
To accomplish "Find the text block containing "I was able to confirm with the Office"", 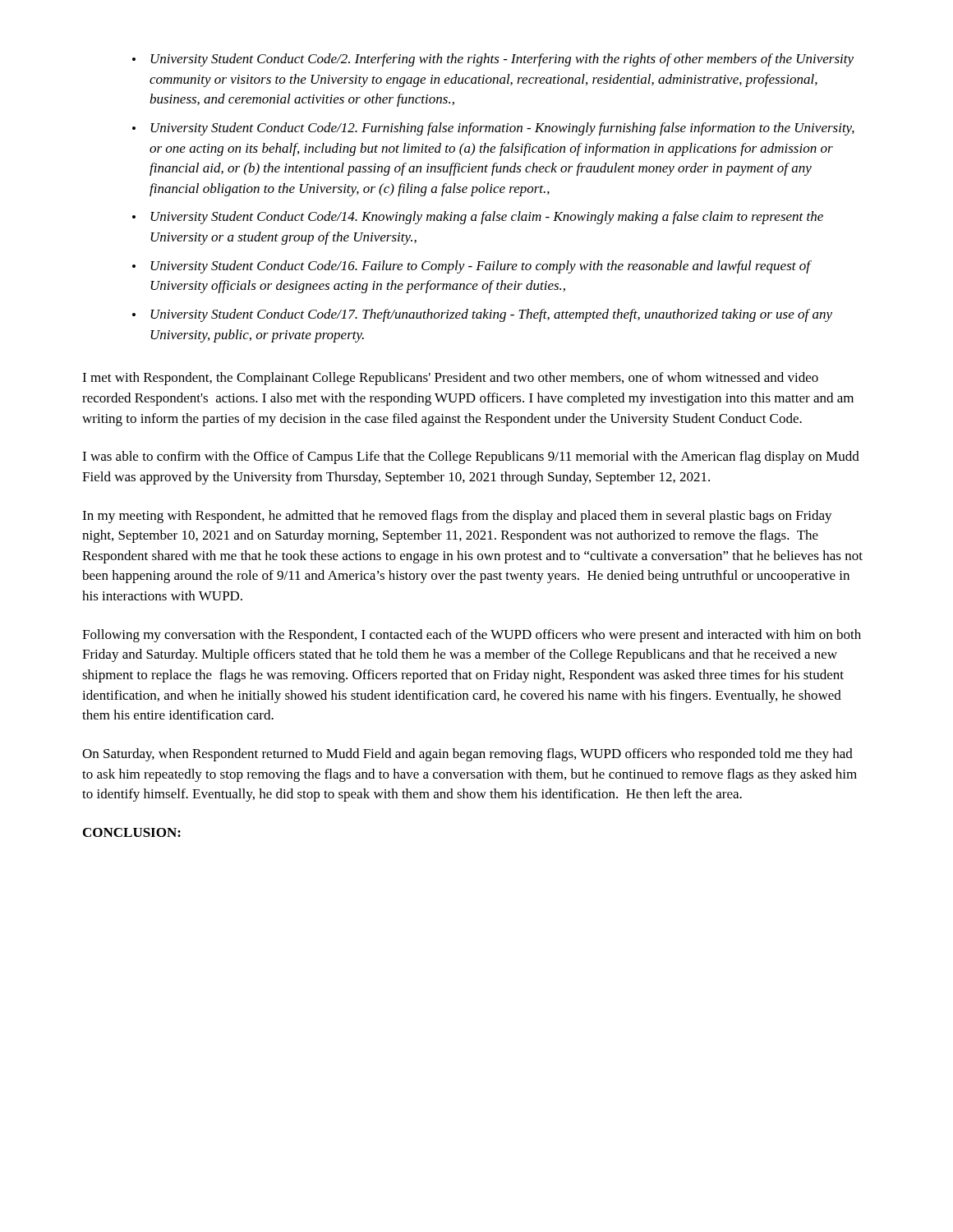I will click(471, 467).
